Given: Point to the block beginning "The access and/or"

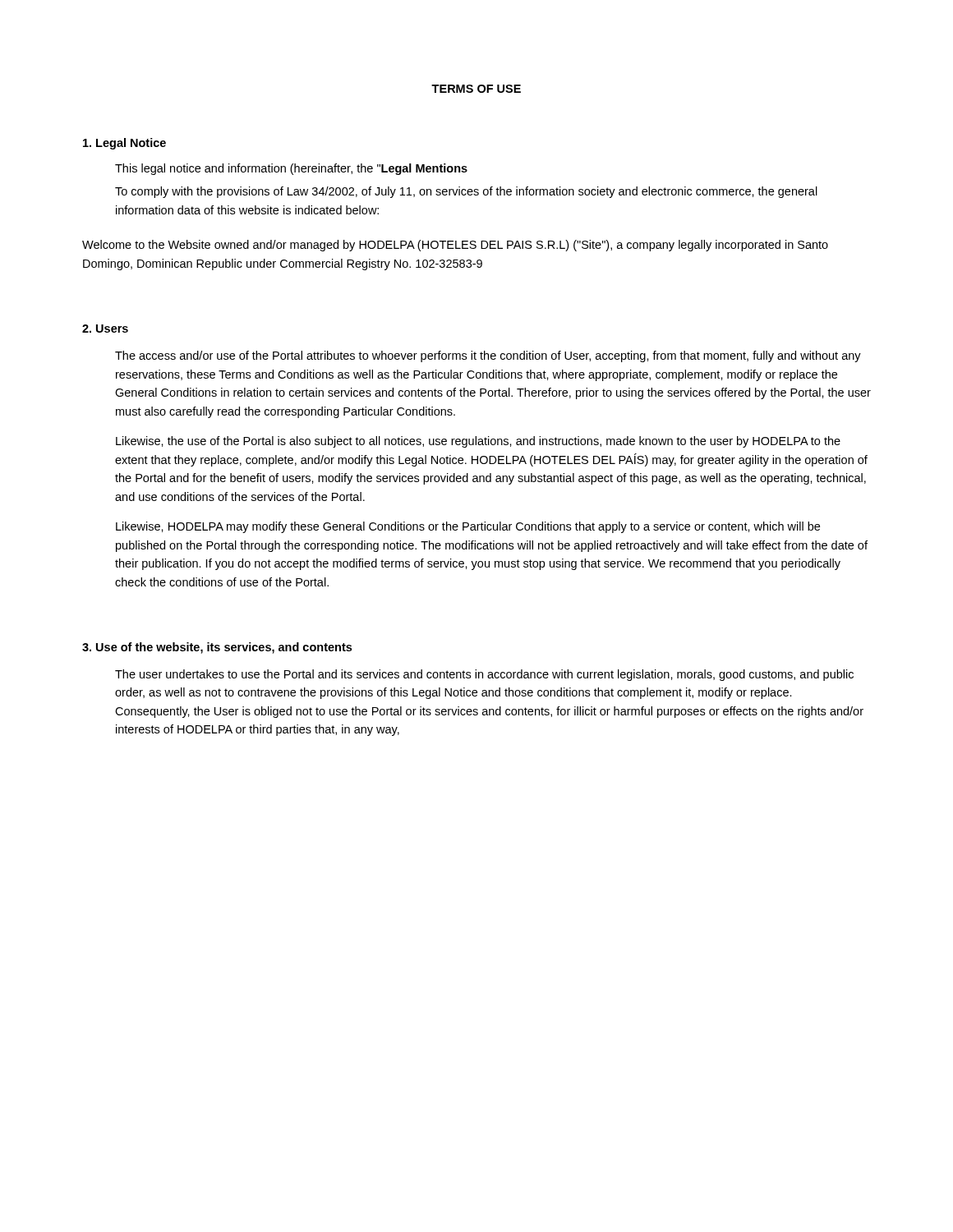Looking at the screenshot, I should (493, 384).
